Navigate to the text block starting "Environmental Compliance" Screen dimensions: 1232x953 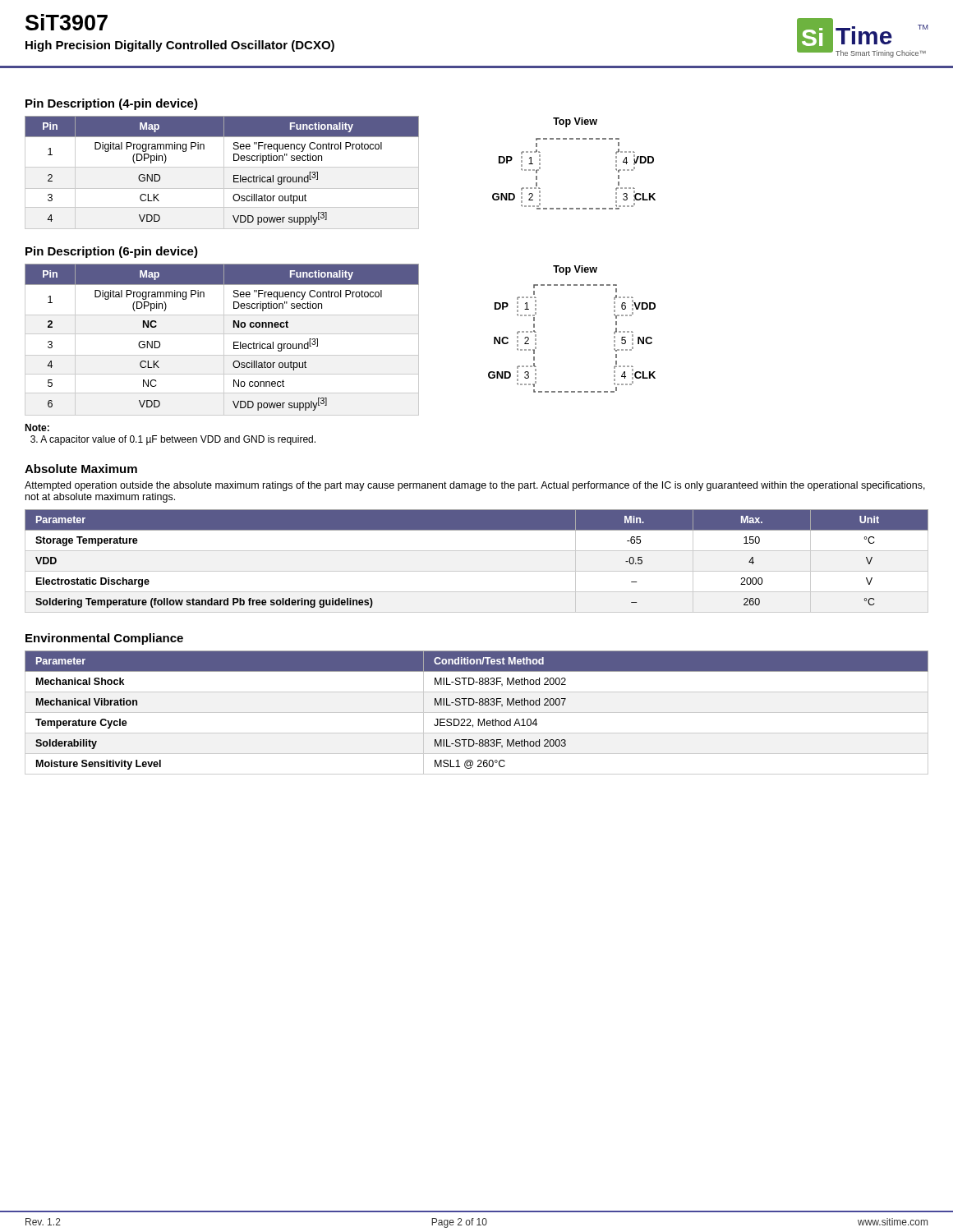click(104, 637)
